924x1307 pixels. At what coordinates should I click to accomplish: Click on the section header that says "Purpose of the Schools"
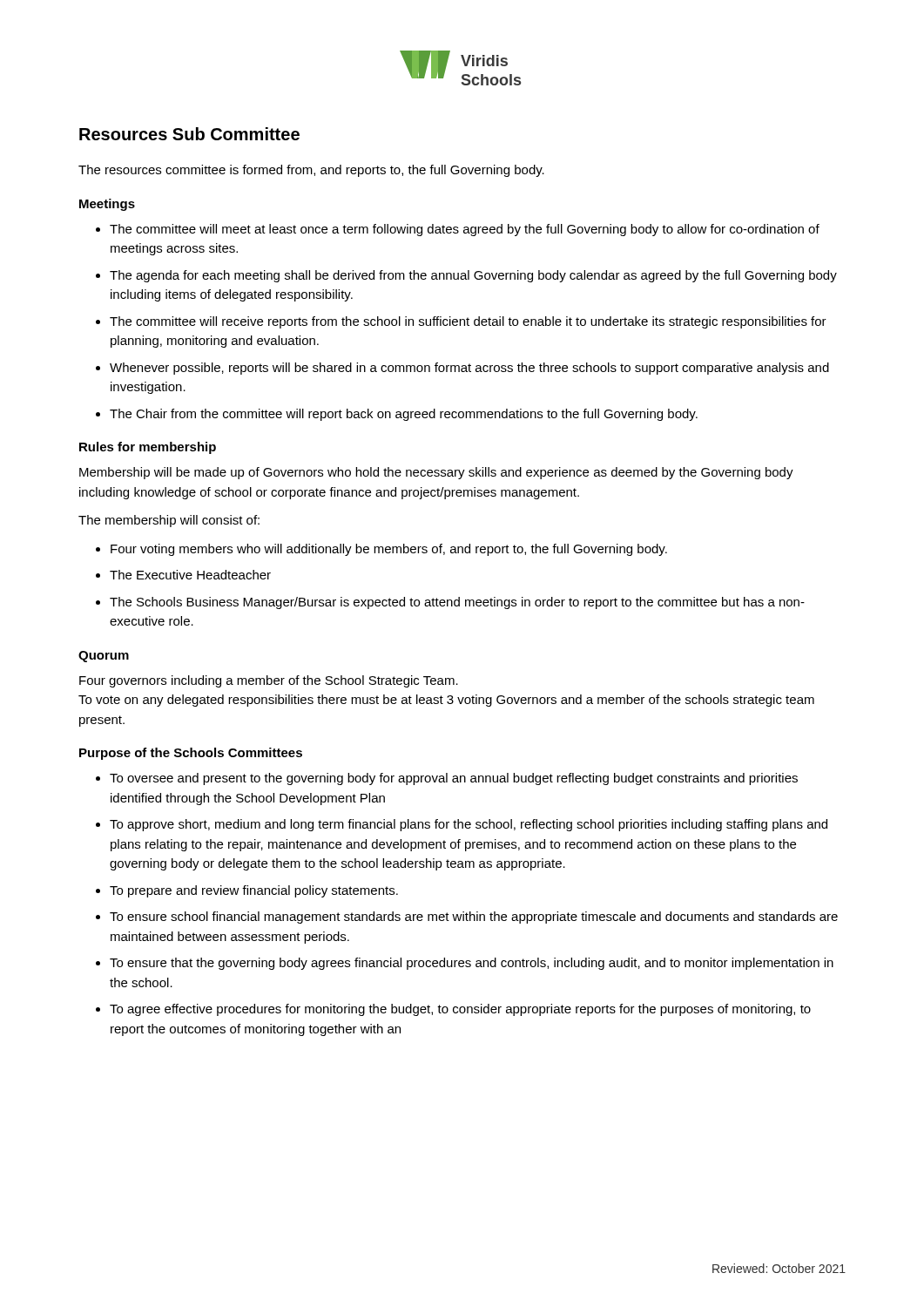pos(191,752)
